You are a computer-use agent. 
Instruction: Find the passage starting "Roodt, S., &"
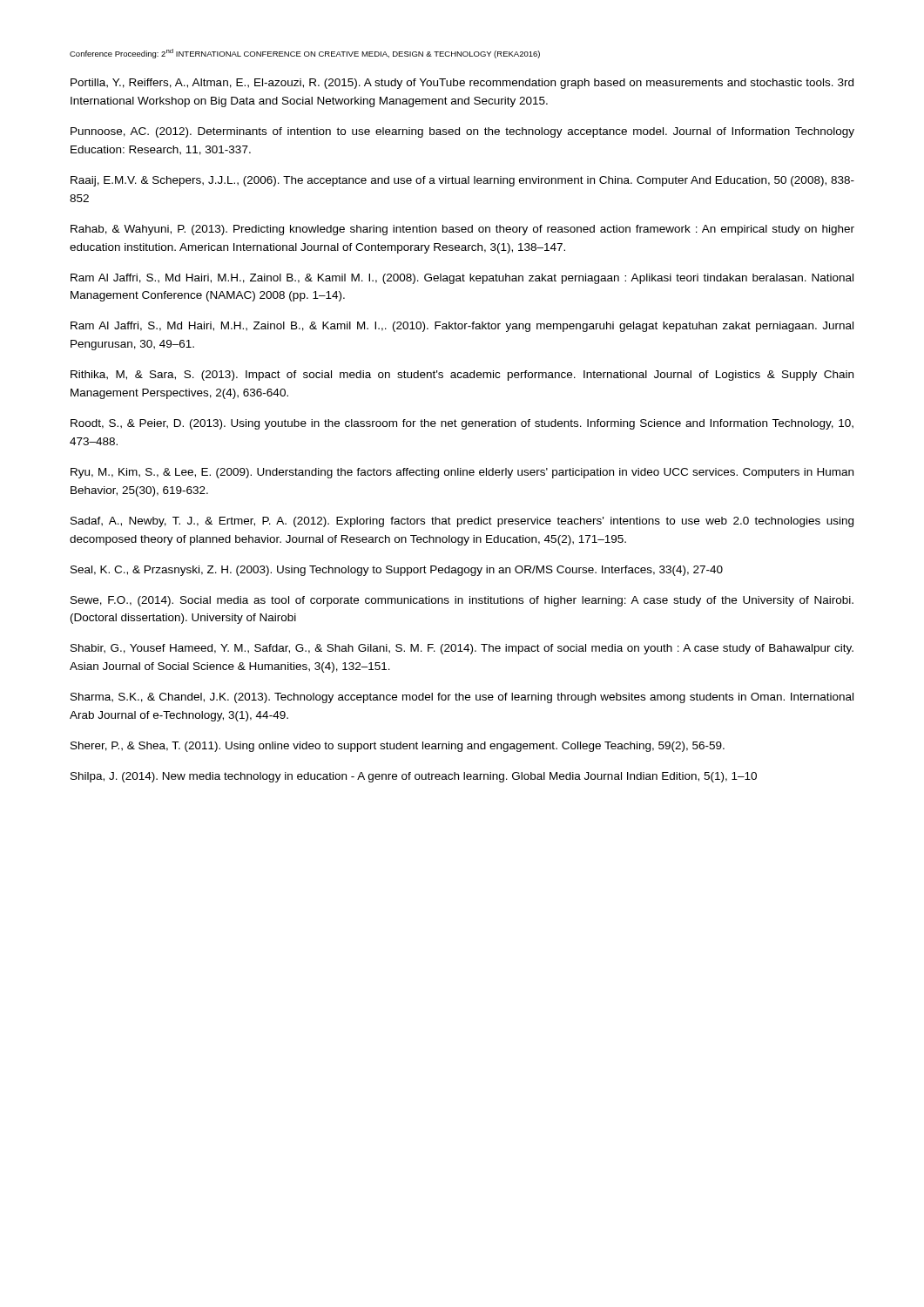(x=462, y=432)
